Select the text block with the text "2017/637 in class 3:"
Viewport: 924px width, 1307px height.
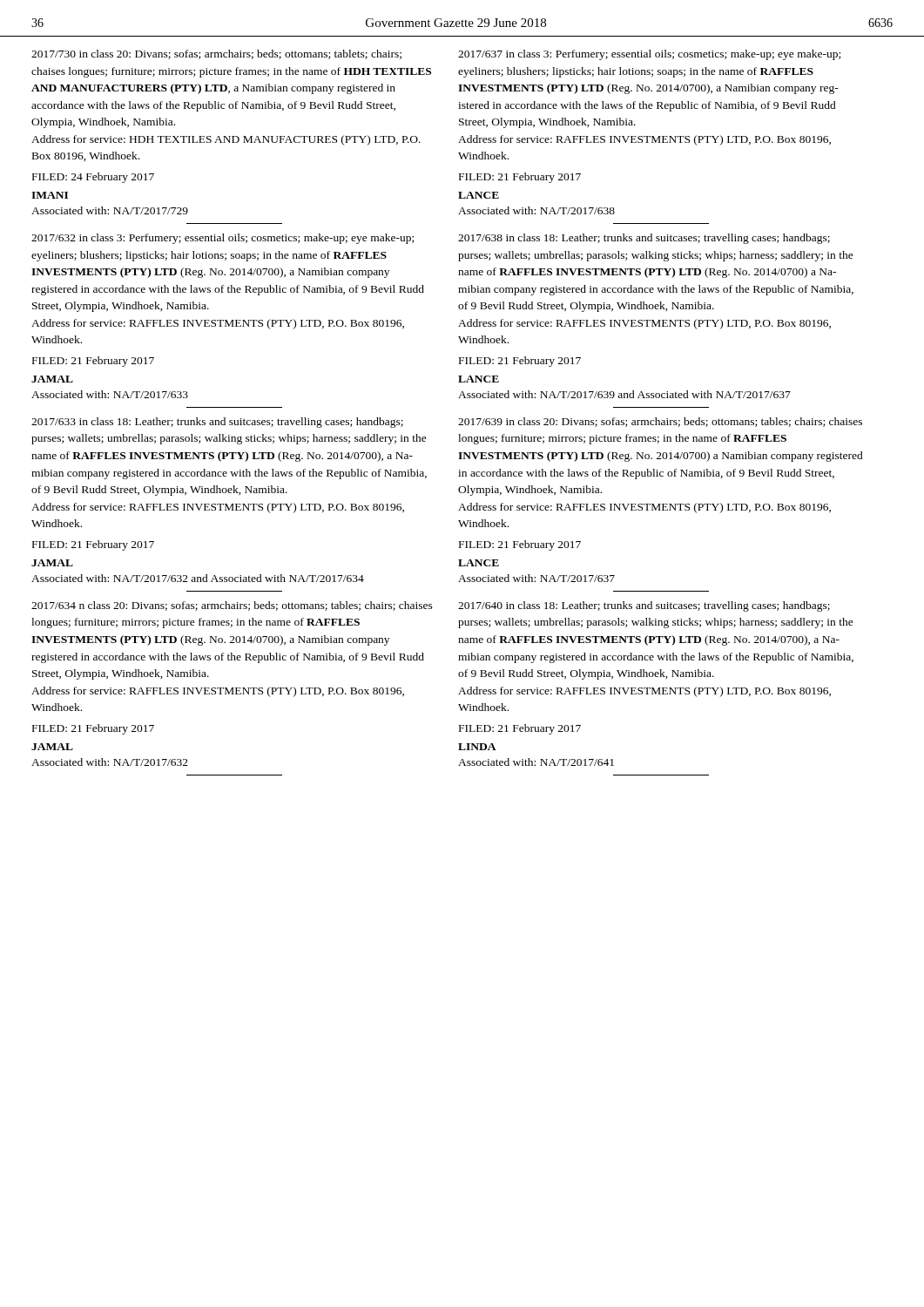(x=650, y=105)
